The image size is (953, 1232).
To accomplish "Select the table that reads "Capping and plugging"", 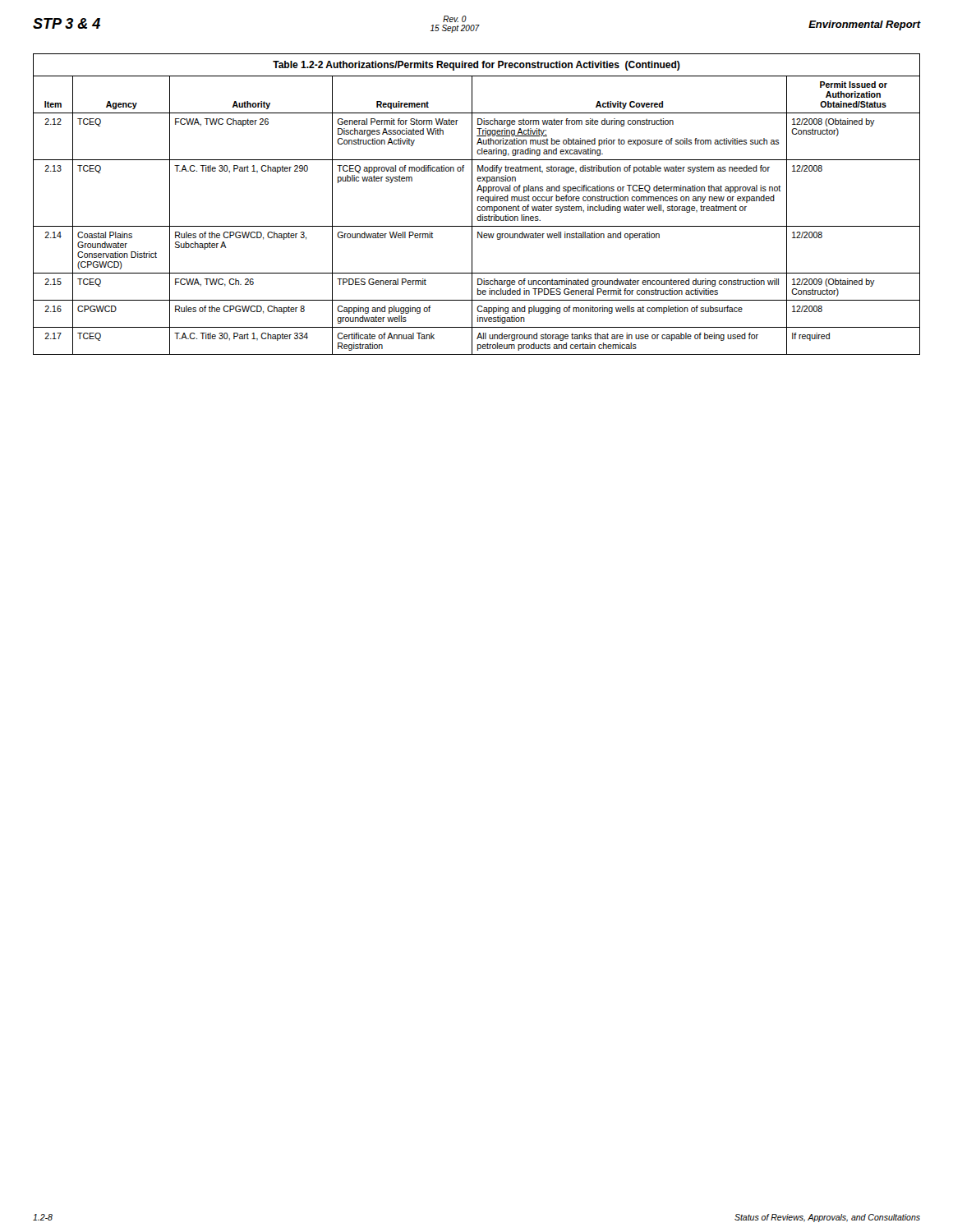I will click(476, 618).
